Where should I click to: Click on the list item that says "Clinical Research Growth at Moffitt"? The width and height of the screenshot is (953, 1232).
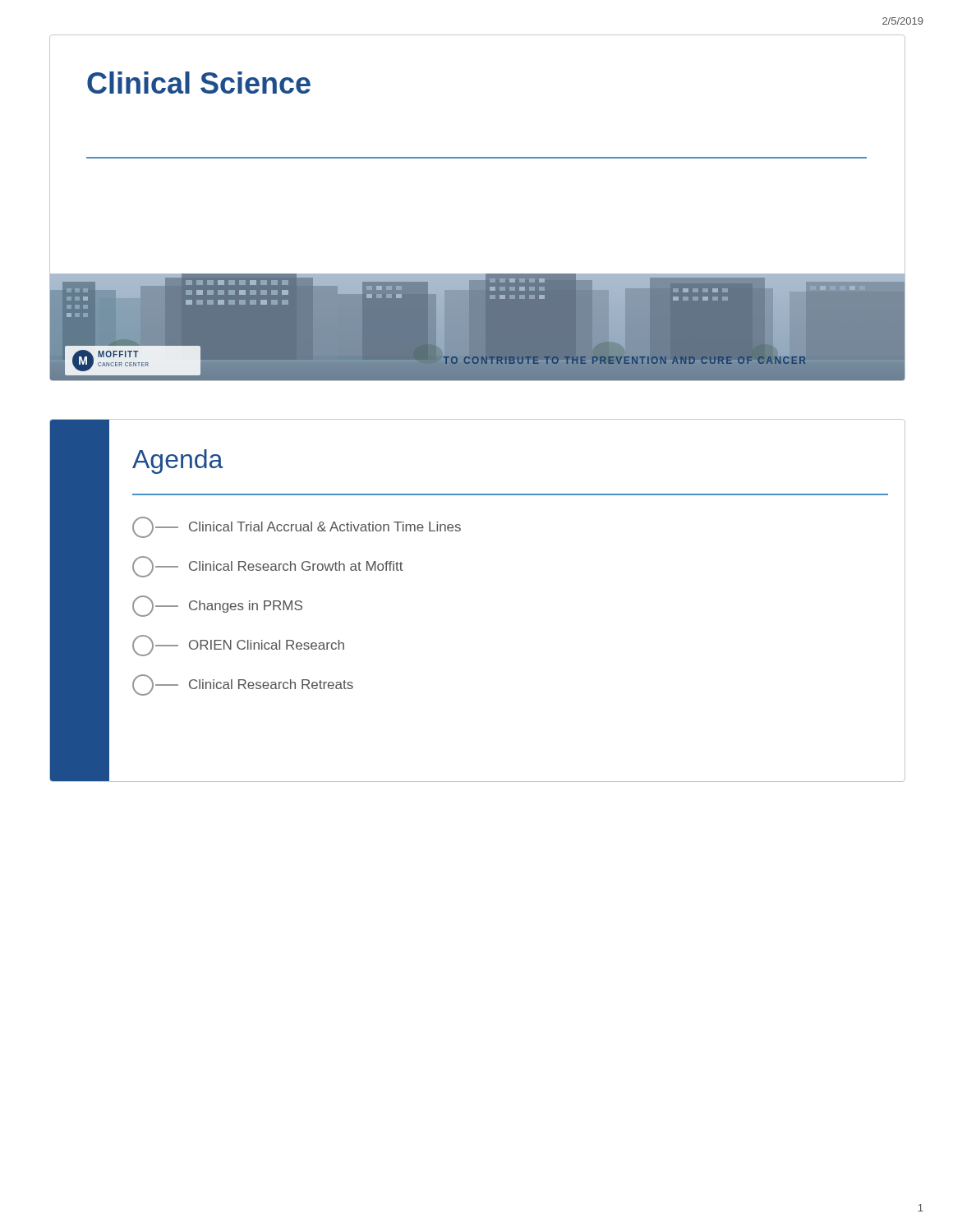pos(268,567)
